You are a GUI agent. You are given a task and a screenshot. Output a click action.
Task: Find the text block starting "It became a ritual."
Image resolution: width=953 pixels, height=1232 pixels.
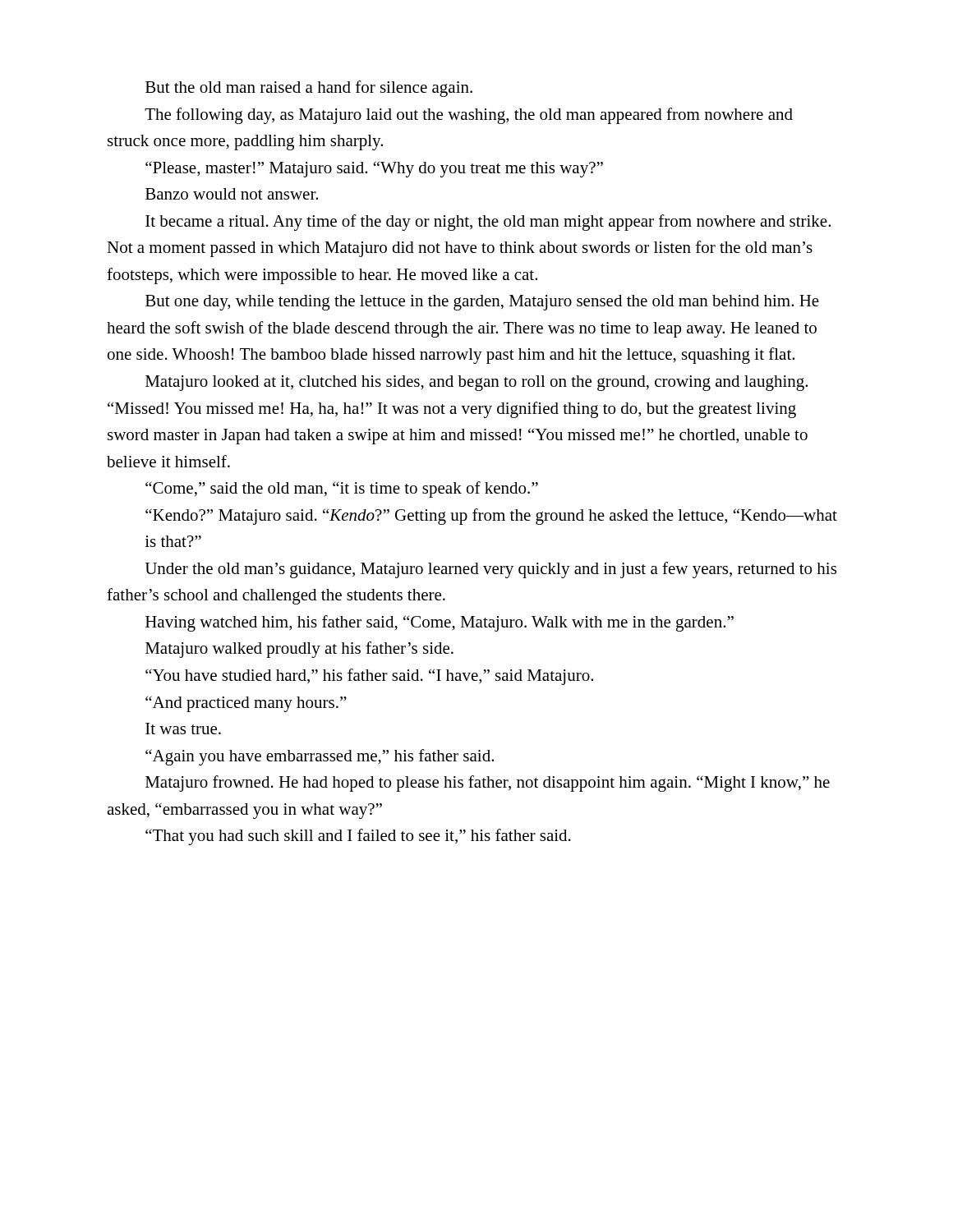point(472,248)
